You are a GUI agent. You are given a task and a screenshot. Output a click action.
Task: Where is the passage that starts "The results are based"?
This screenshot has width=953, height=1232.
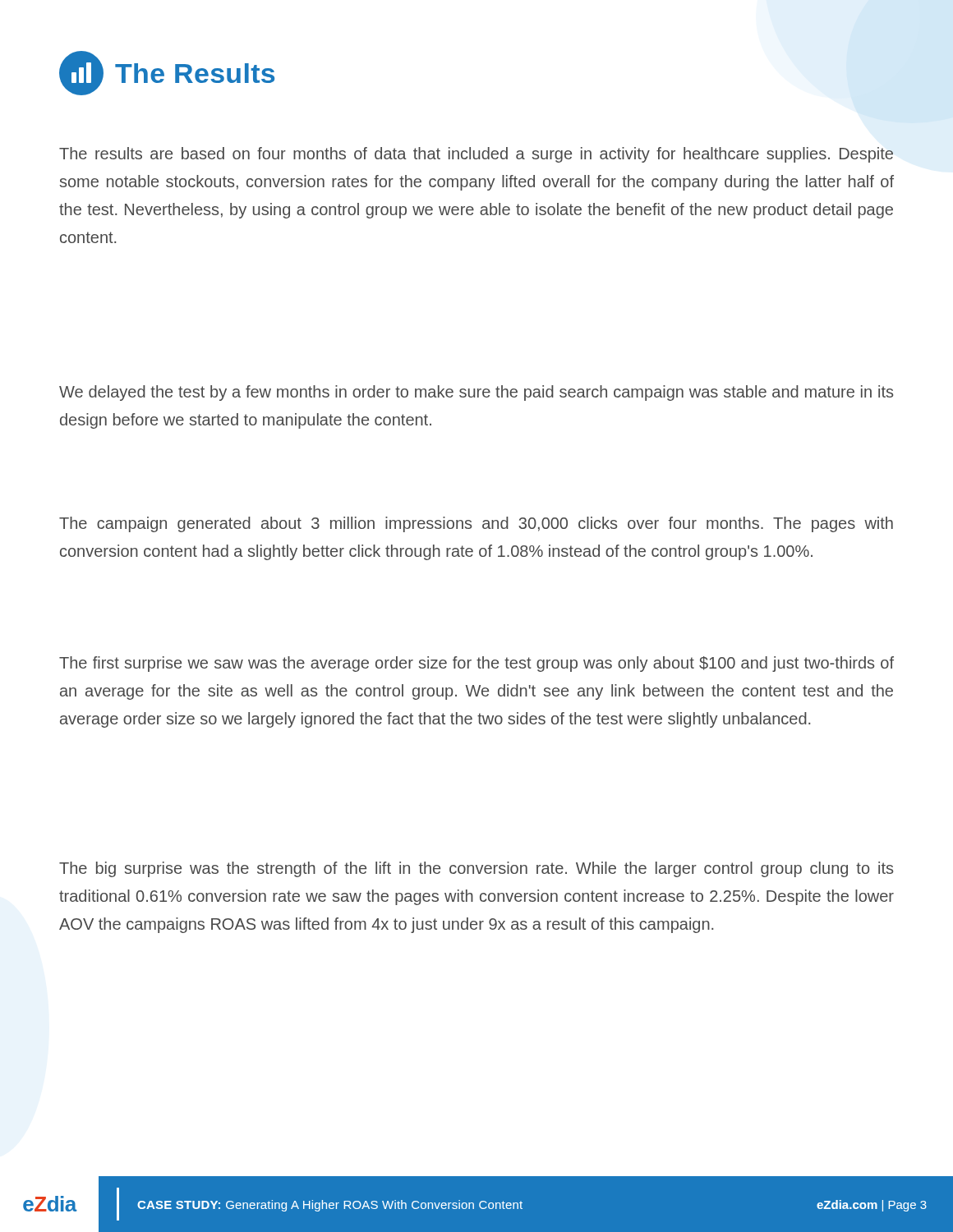(x=476, y=195)
